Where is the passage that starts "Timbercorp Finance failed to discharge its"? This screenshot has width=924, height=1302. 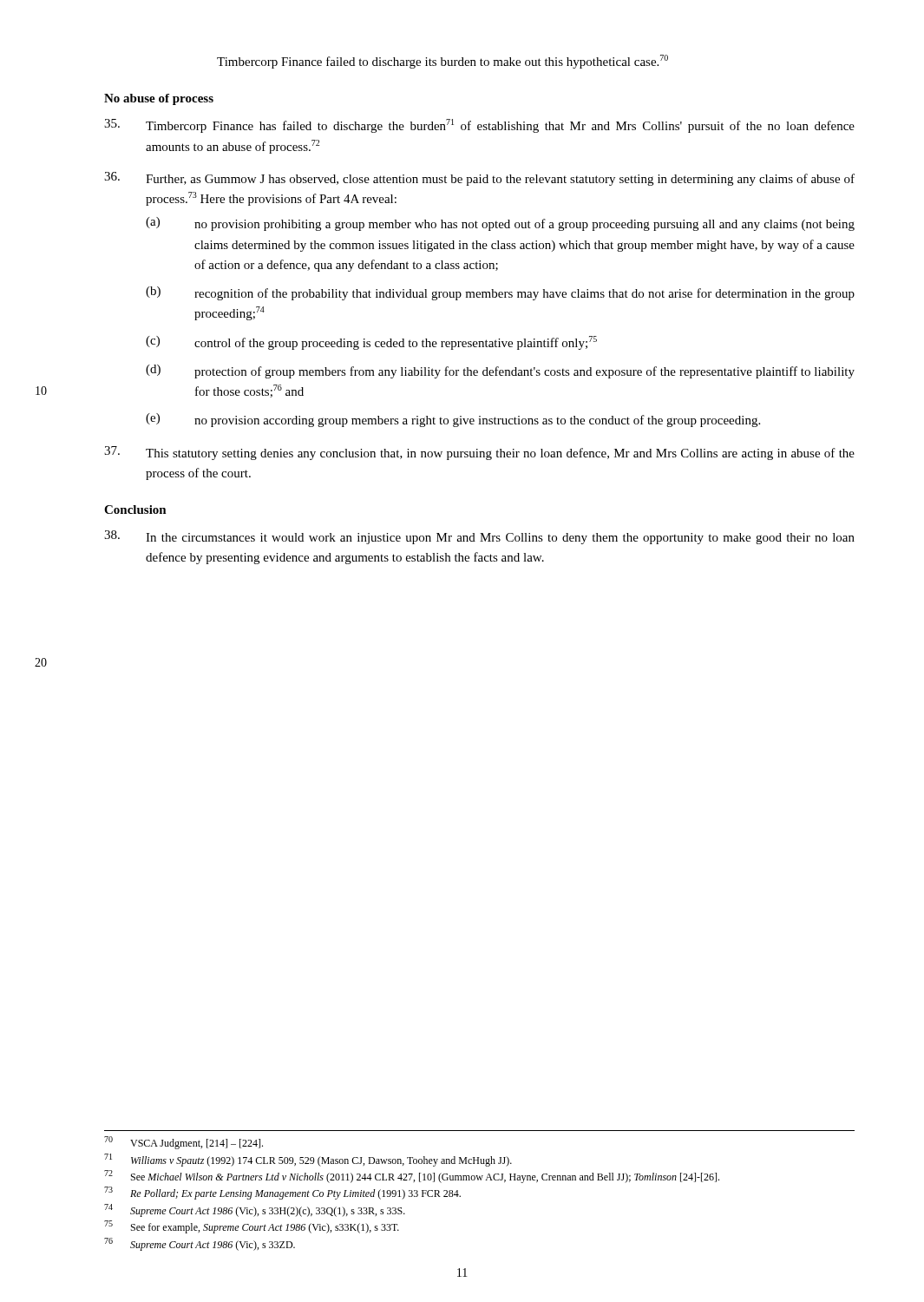pyautogui.click(x=443, y=61)
